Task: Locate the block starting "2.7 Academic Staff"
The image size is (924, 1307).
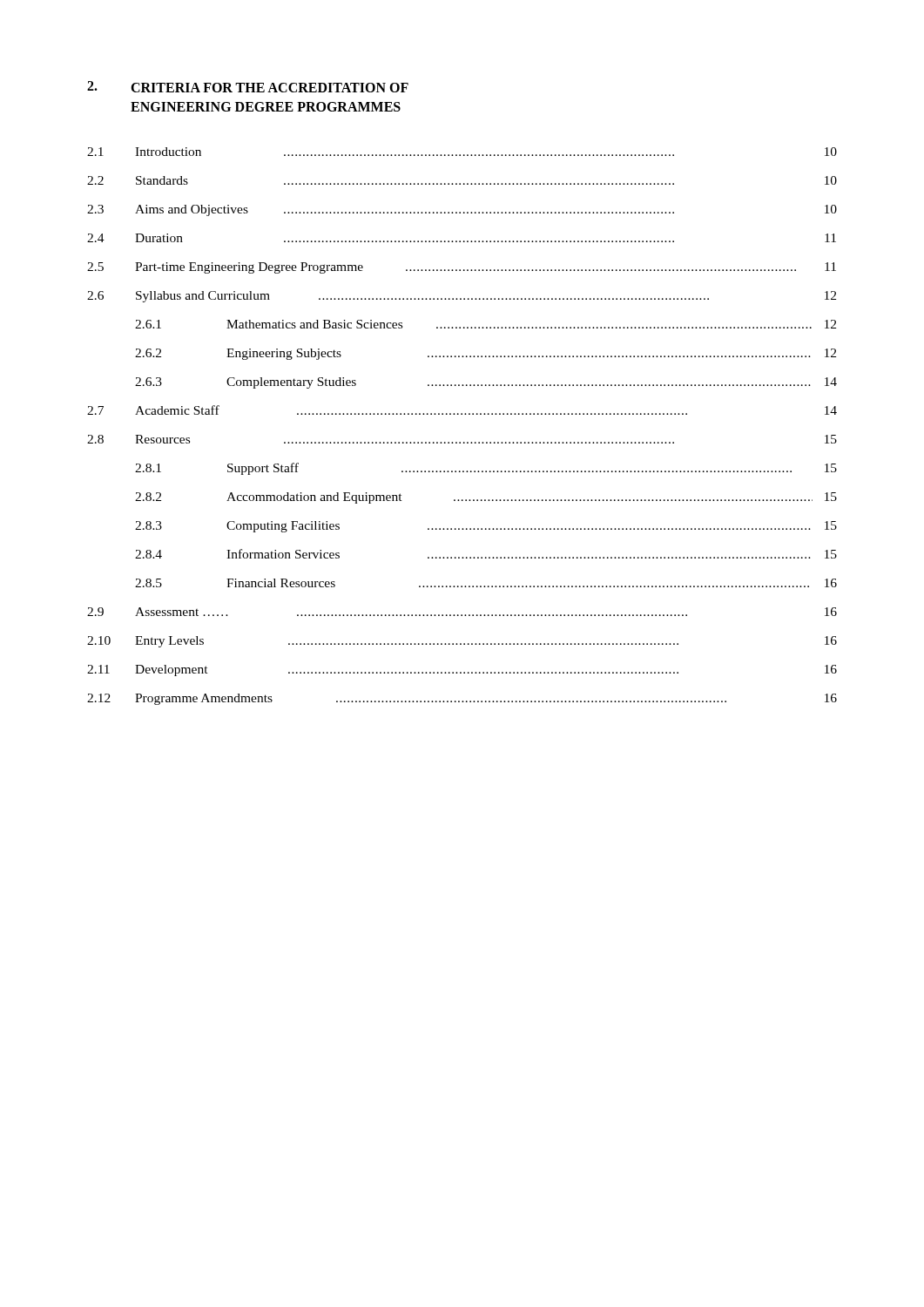Action: (x=462, y=410)
